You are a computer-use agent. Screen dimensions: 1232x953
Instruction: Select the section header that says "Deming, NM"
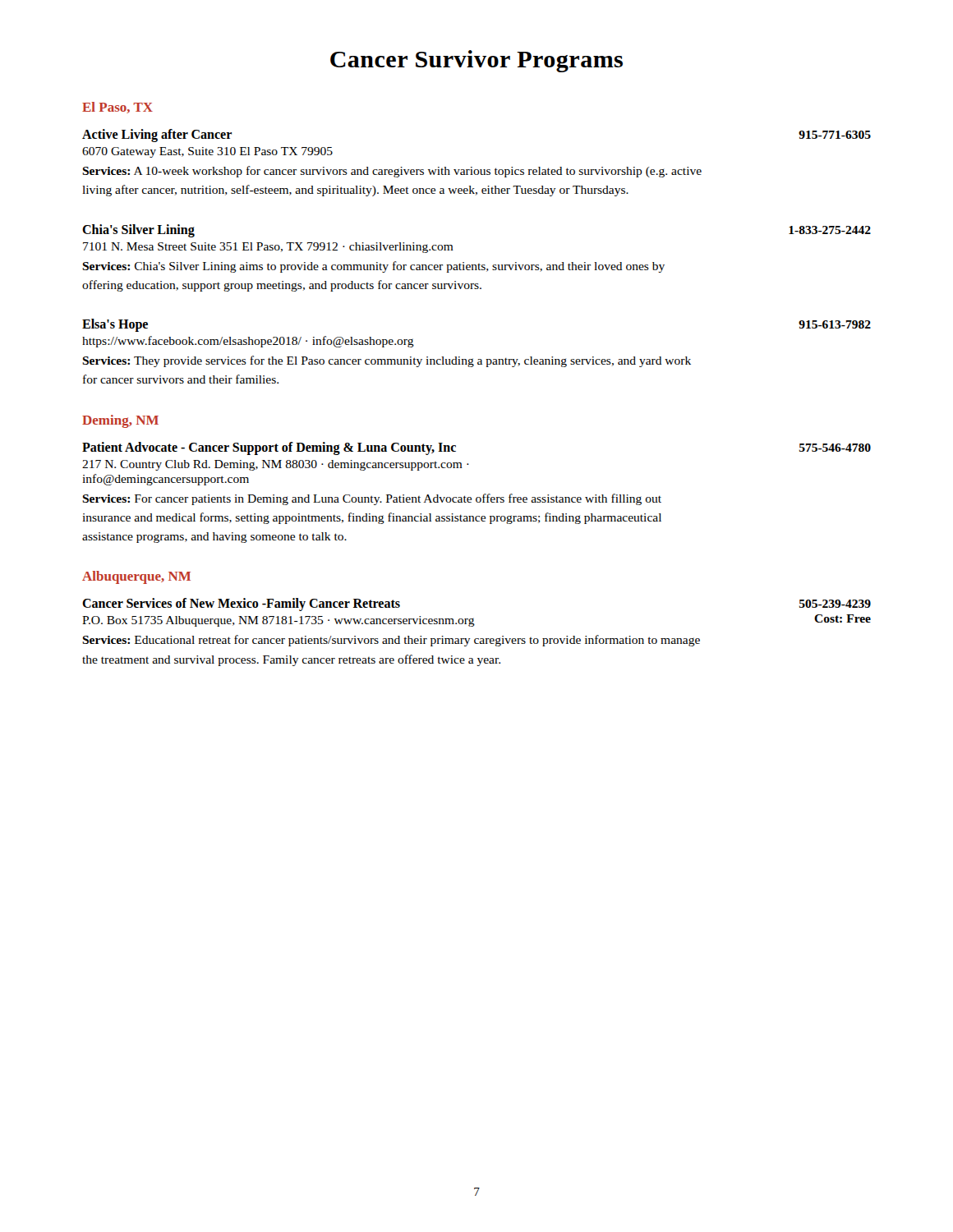tap(121, 420)
